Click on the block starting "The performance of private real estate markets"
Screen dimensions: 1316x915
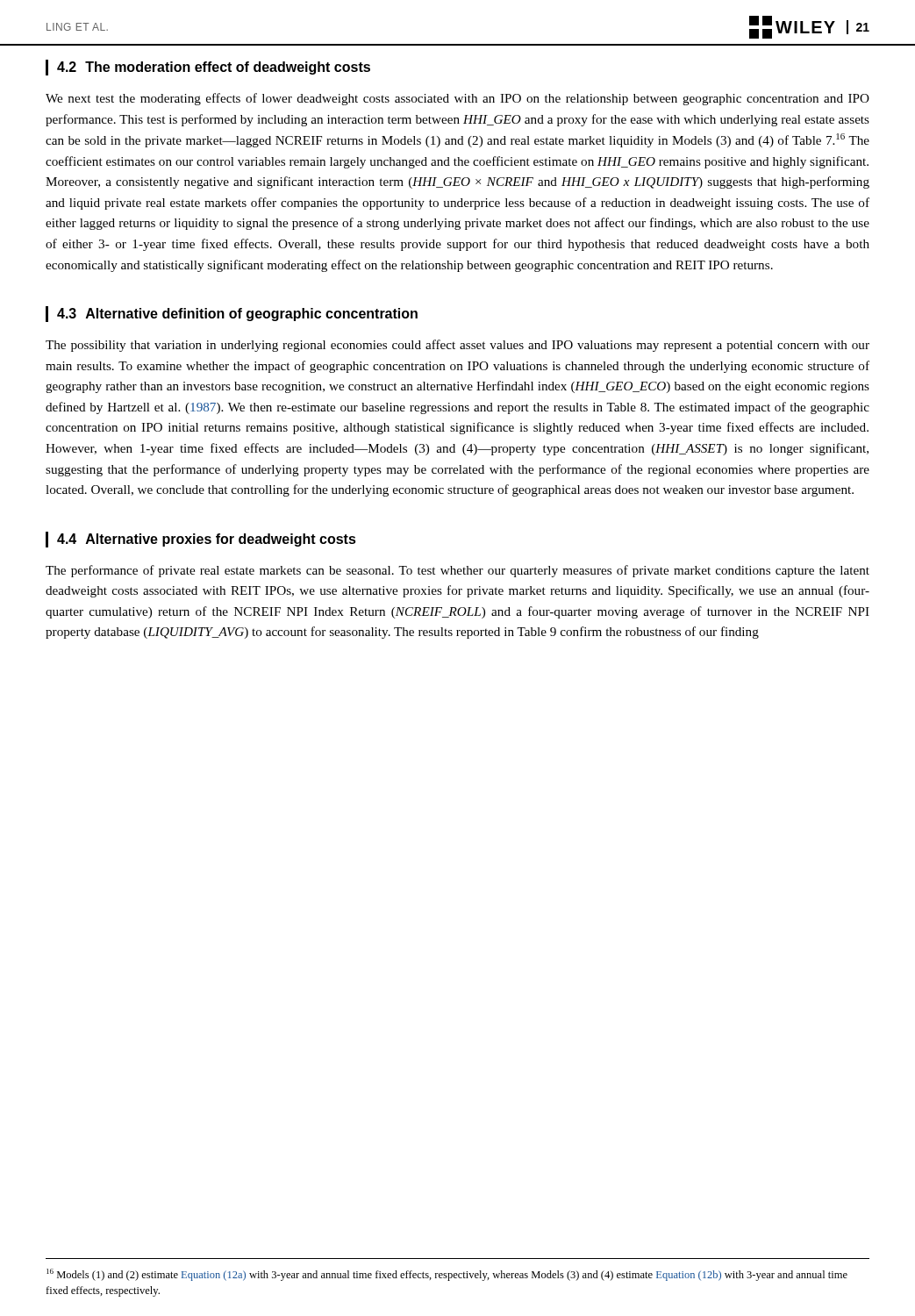[x=458, y=600]
